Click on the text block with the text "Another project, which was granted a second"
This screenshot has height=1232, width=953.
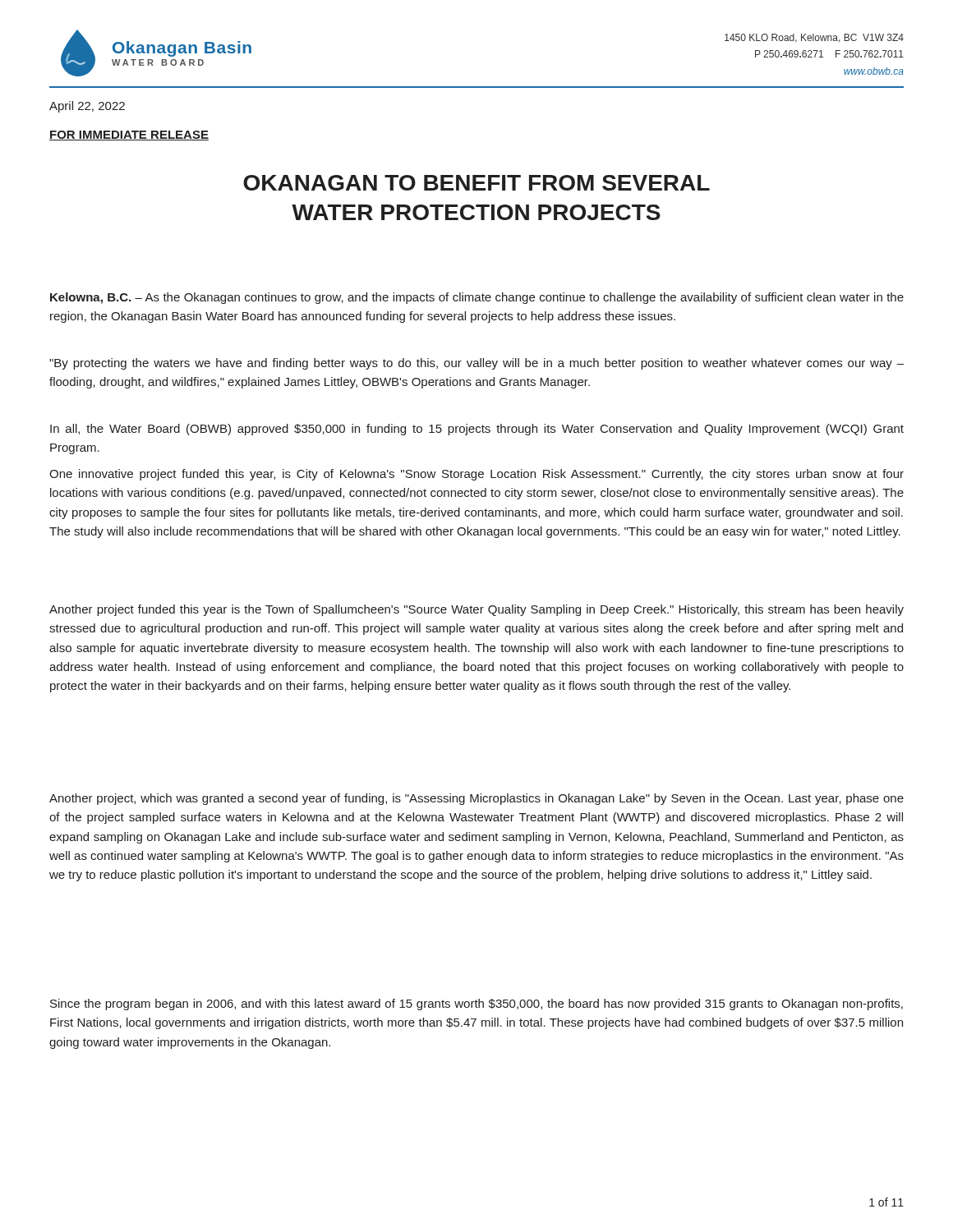pos(476,836)
